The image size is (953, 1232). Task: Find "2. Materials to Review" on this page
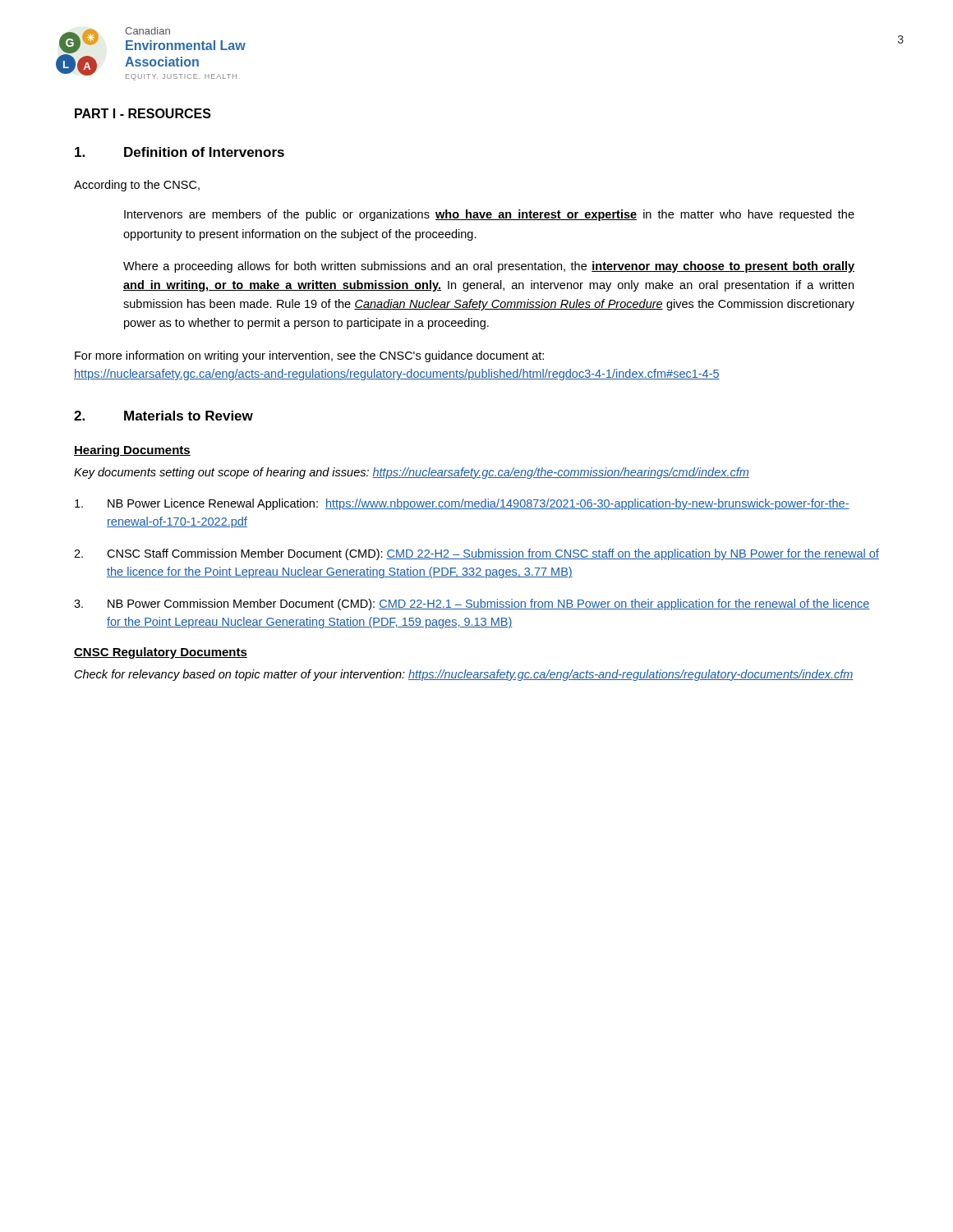click(x=163, y=416)
